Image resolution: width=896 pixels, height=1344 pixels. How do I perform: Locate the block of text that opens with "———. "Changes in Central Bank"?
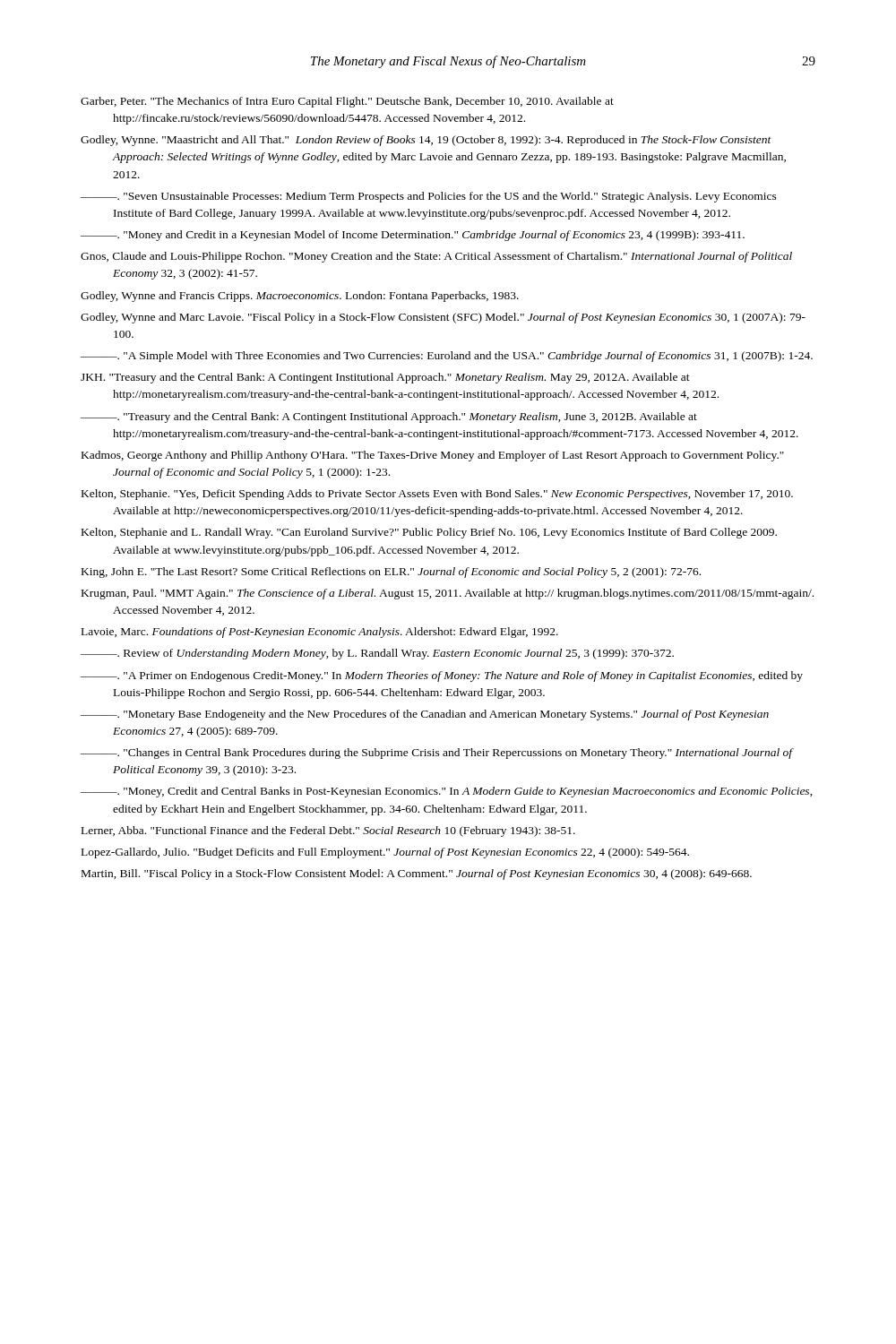(x=436, y=761)
